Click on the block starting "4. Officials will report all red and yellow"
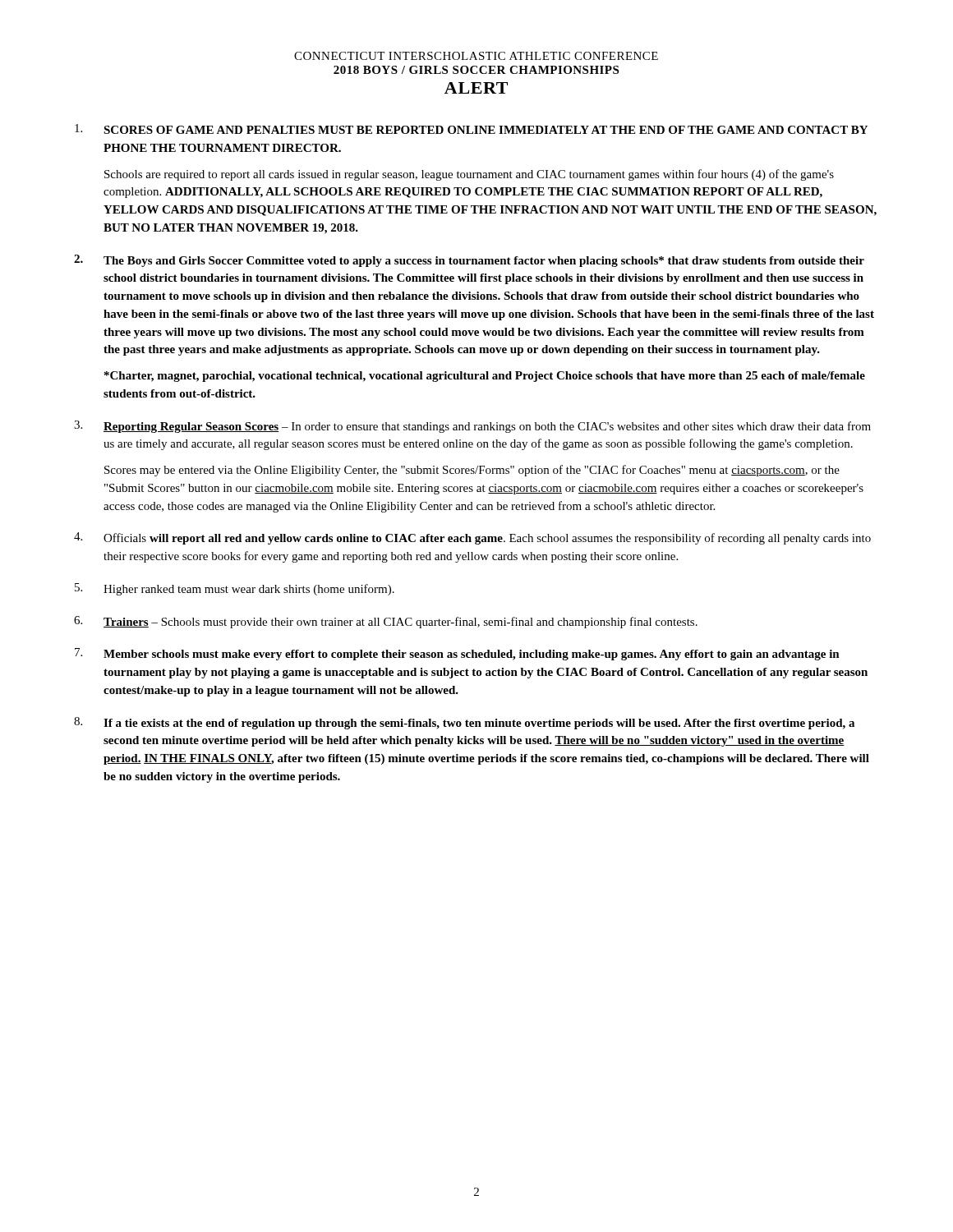The height and width of the screenshot is (1232, 953). pos(476,548)
